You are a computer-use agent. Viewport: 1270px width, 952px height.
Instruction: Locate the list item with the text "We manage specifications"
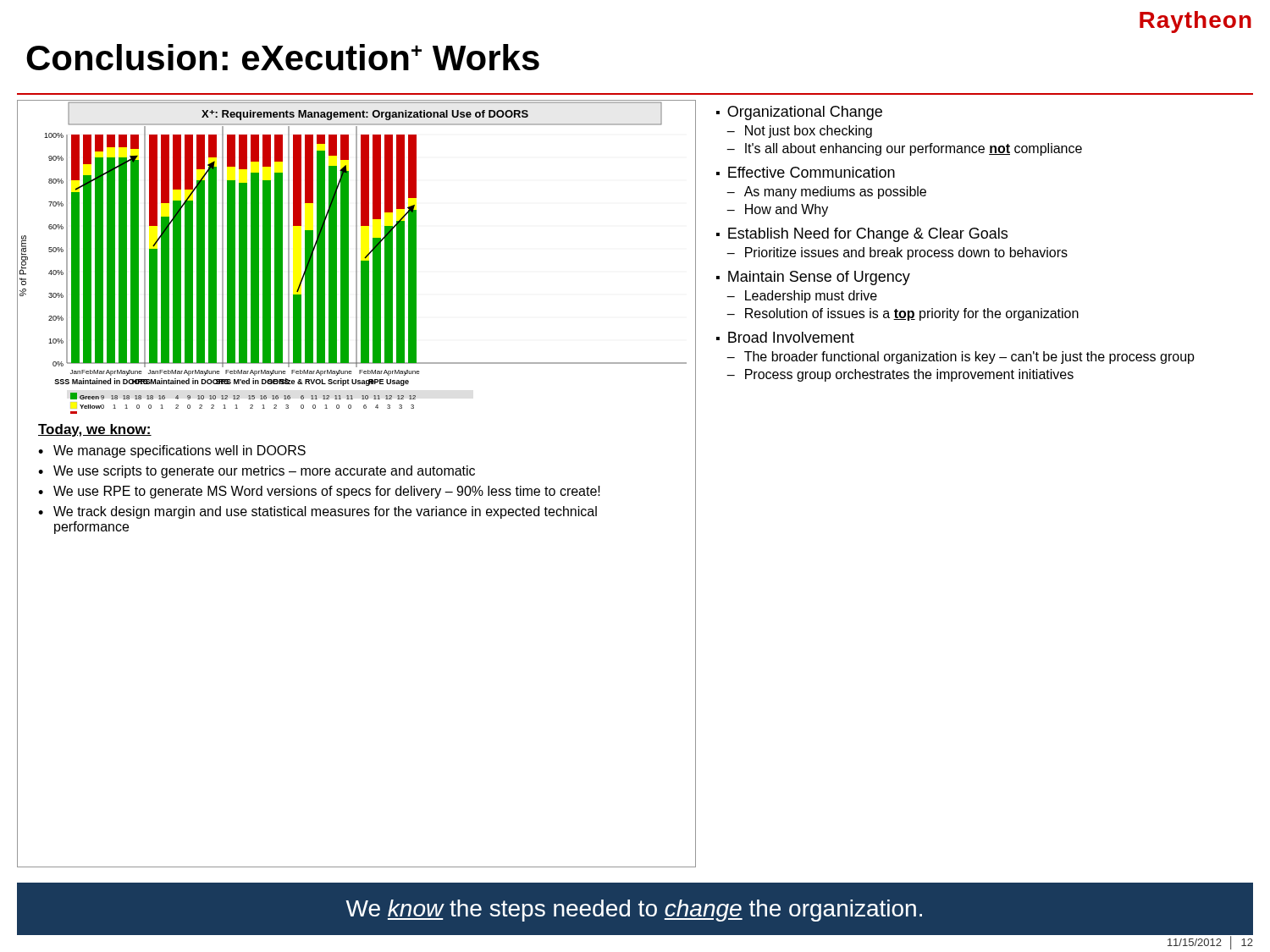click(x=180, y=451)
